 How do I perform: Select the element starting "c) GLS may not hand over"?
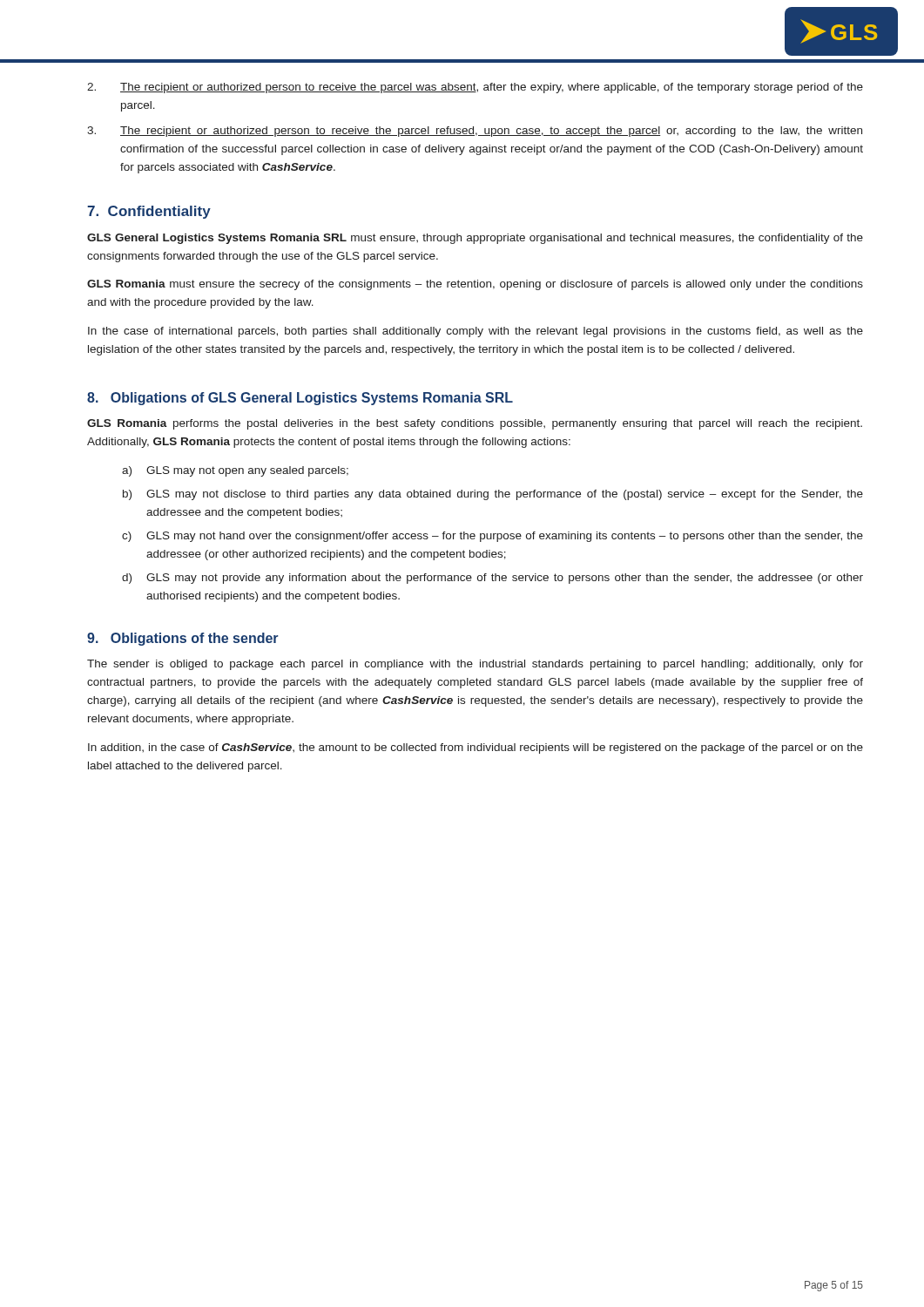click(x=492, y=545)
